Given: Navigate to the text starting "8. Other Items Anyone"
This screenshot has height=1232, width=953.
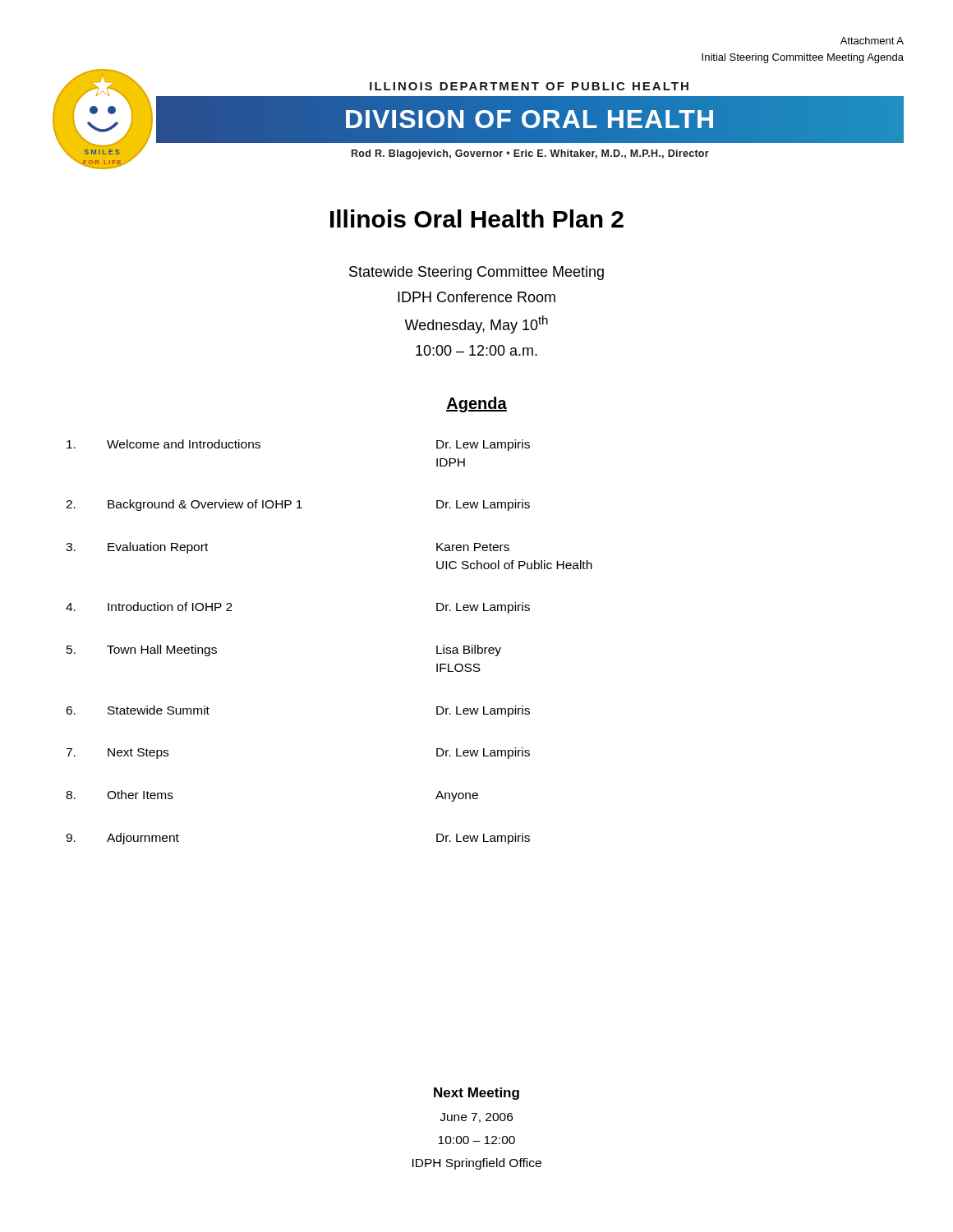Looking at the screenshot, I should pyautogui.click(x=485, y=795).
